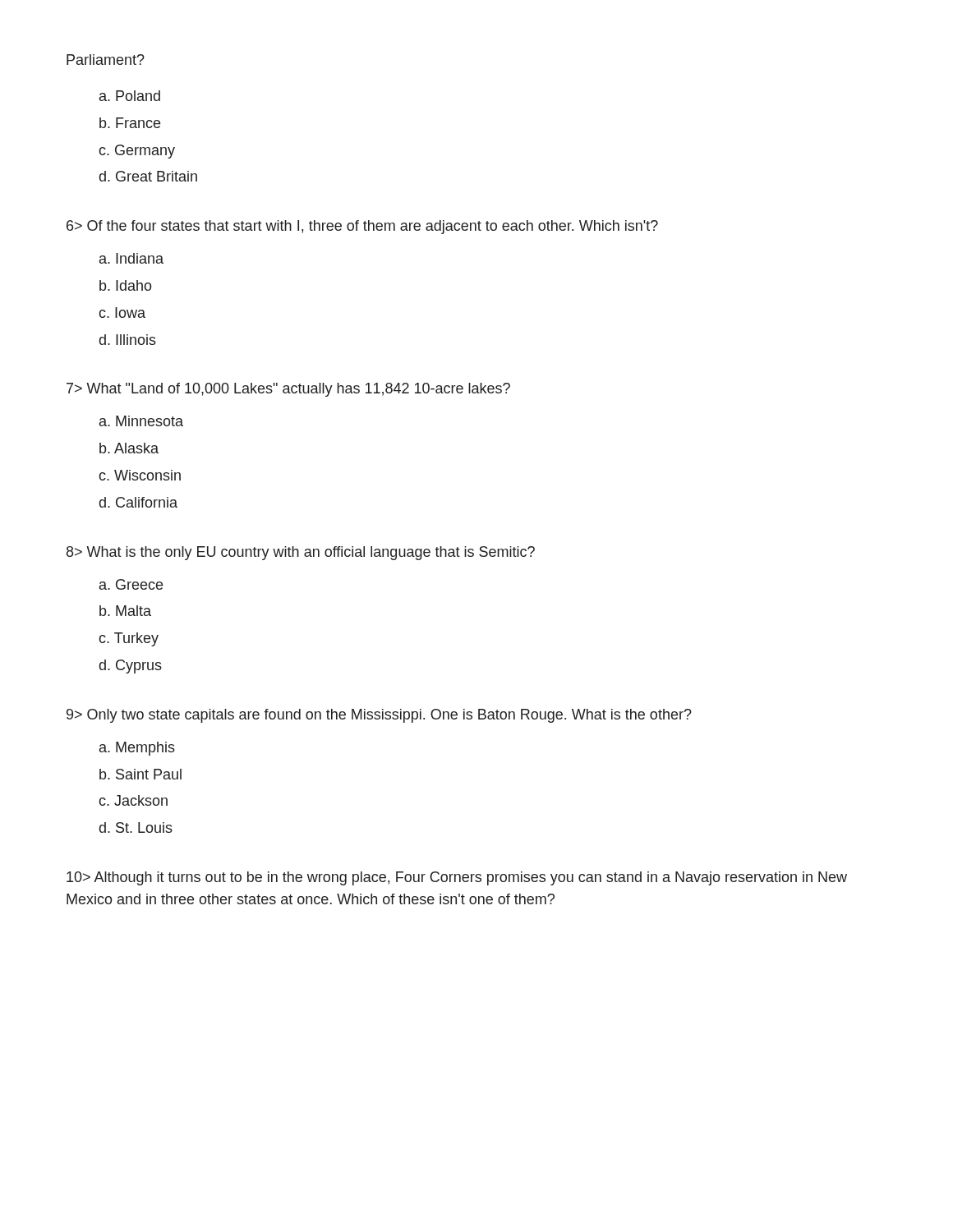
Task: Locate the region starting "c. Wisconsin"
Action: 140,475
